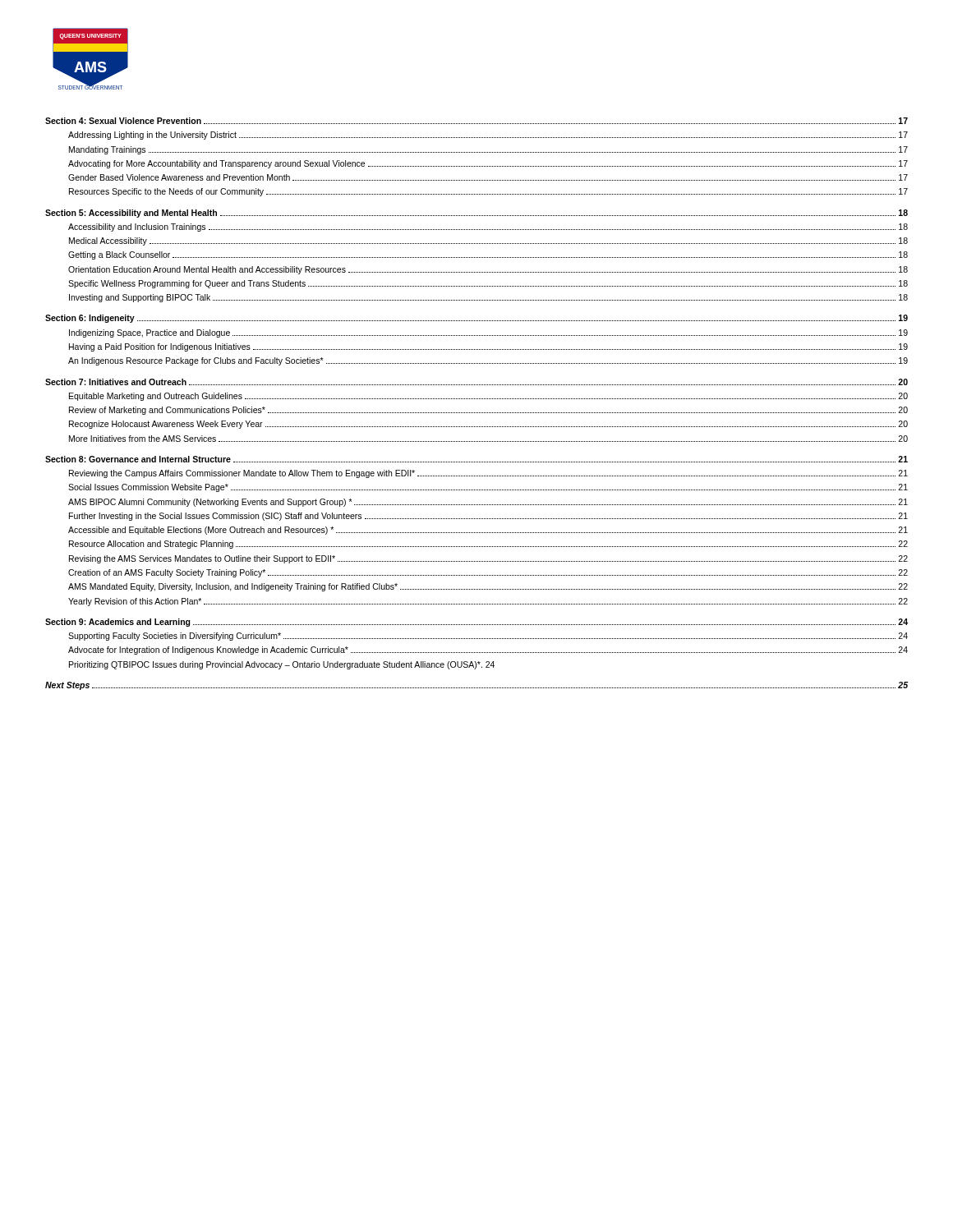The image size is (953, 1232).
Task: Locate the text "Section 7: Initiatives and Outreach 20"
Action: 476,382
